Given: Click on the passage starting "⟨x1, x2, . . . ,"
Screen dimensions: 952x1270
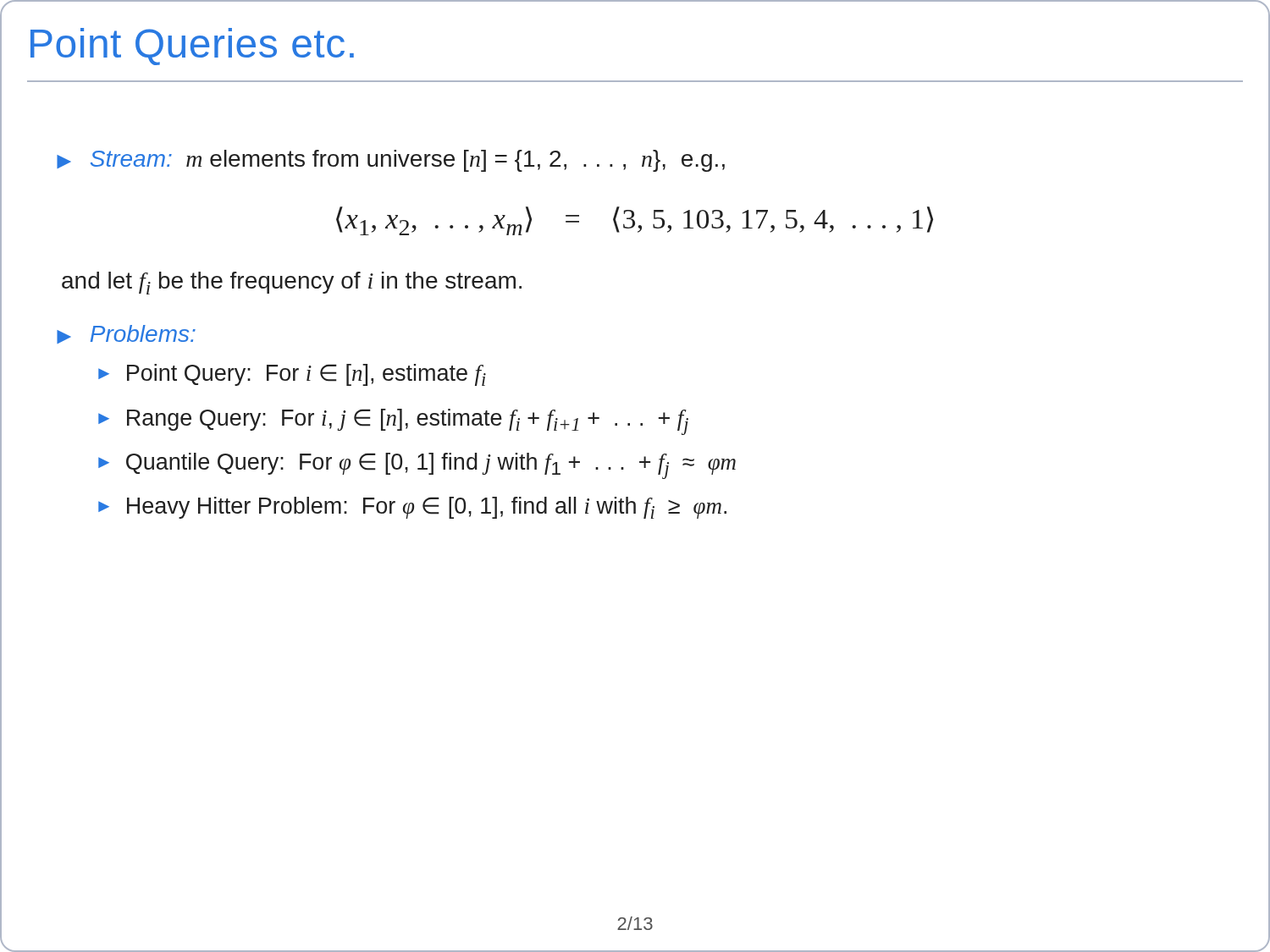Looking at the screenshot, I should pos(635,221).
